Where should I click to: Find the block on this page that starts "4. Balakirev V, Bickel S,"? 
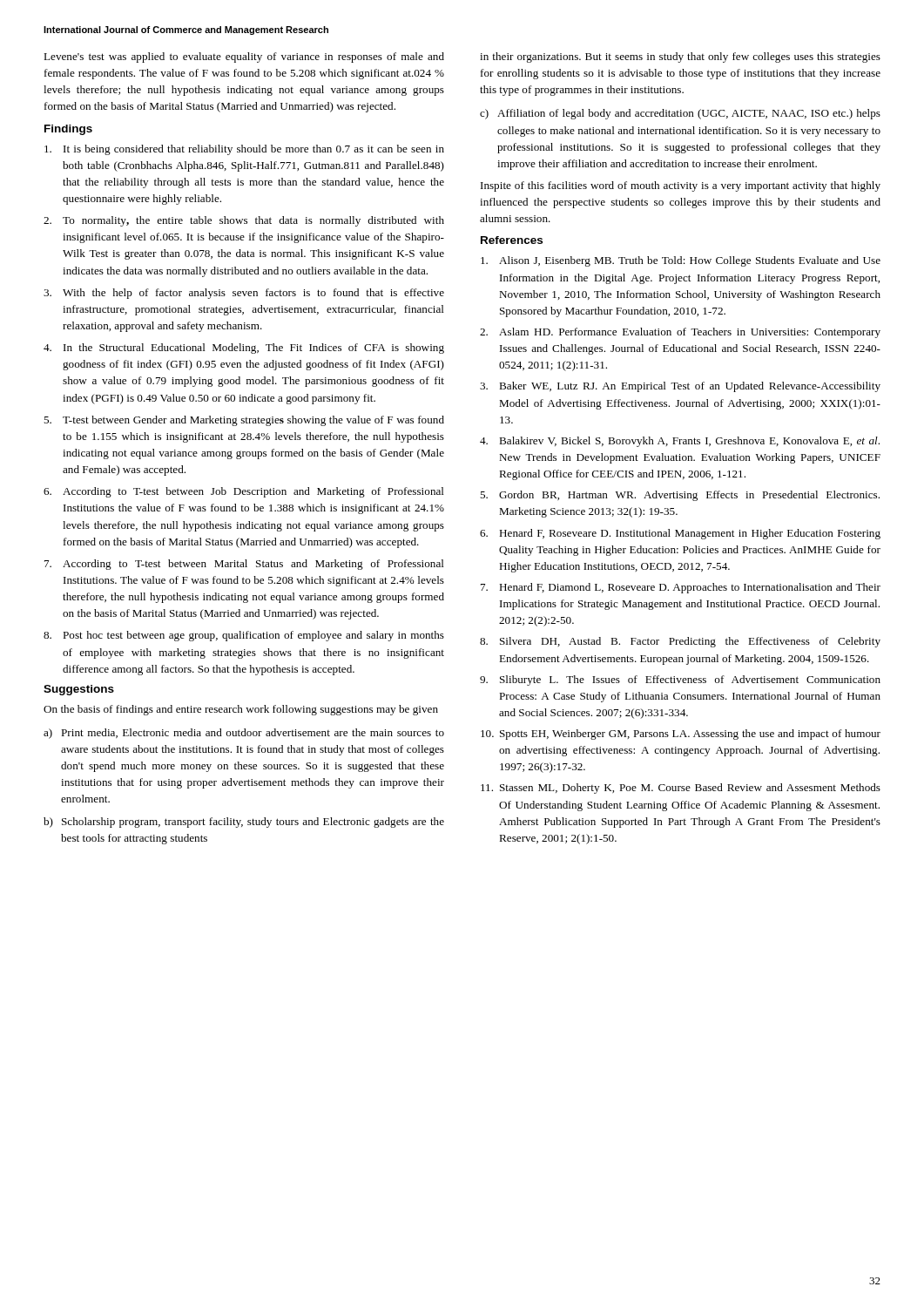point(680,457)
